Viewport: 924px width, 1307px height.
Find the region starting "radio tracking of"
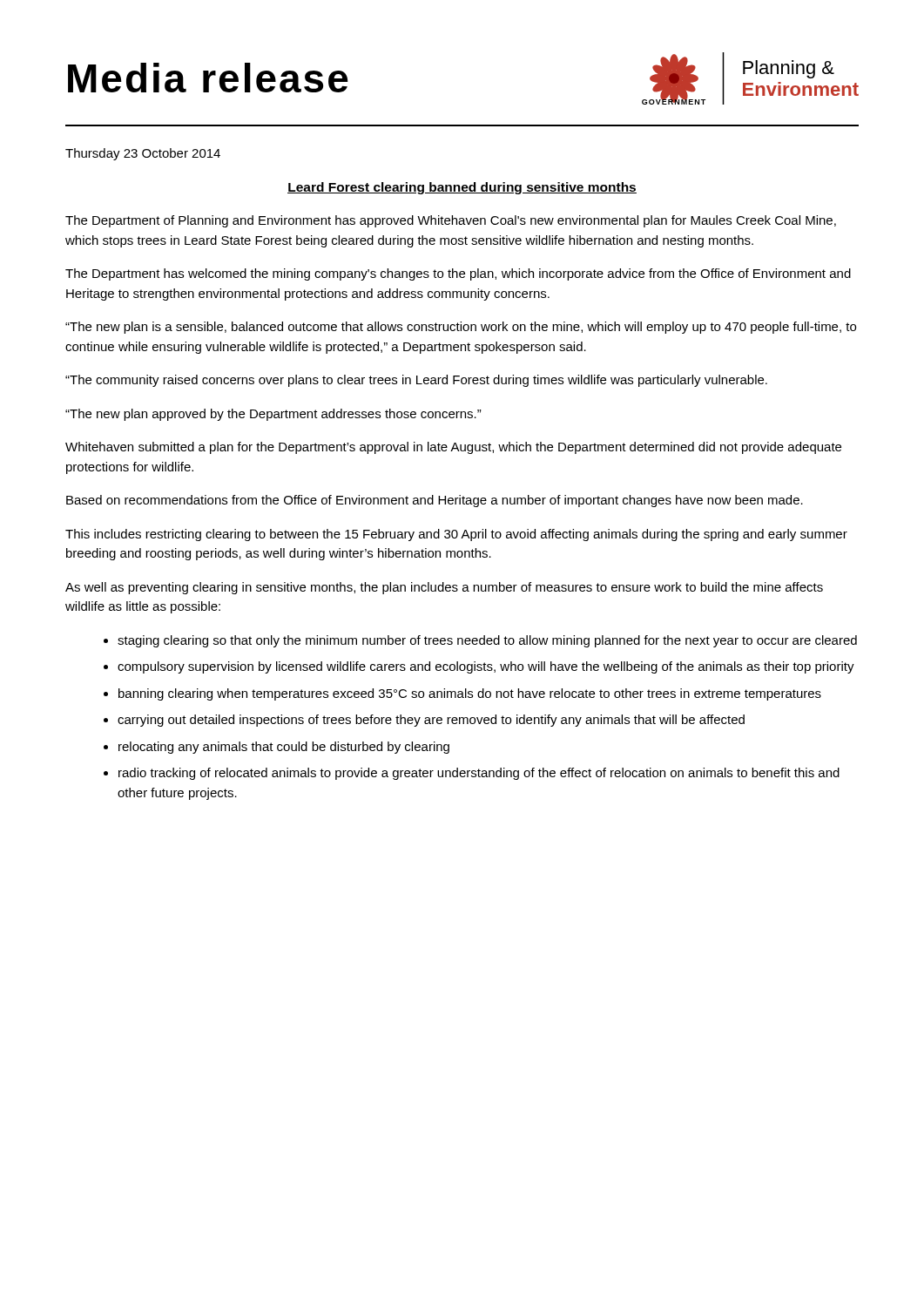tap(479, 782)
